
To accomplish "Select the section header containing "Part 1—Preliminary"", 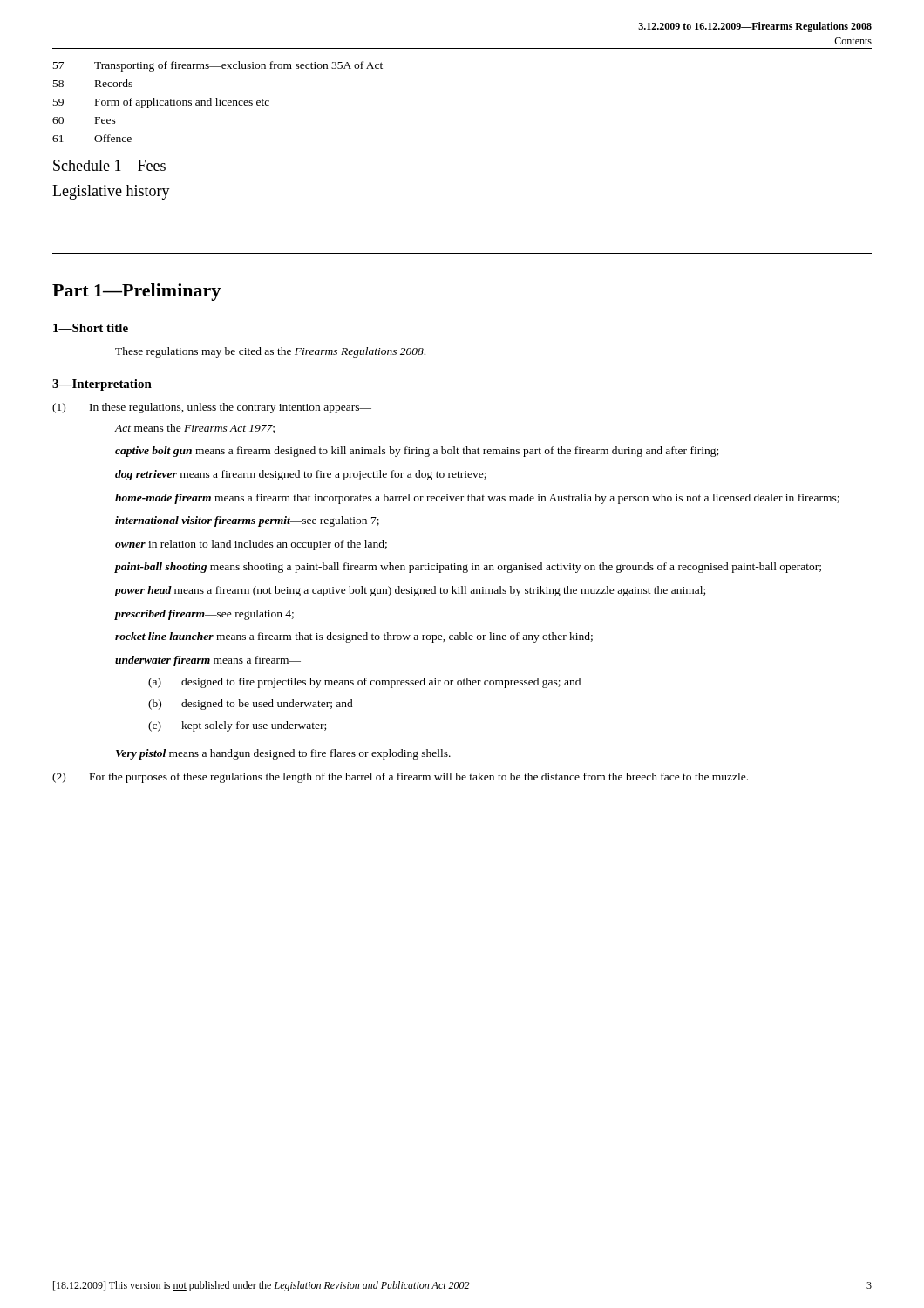I will [x=137, y=290].
